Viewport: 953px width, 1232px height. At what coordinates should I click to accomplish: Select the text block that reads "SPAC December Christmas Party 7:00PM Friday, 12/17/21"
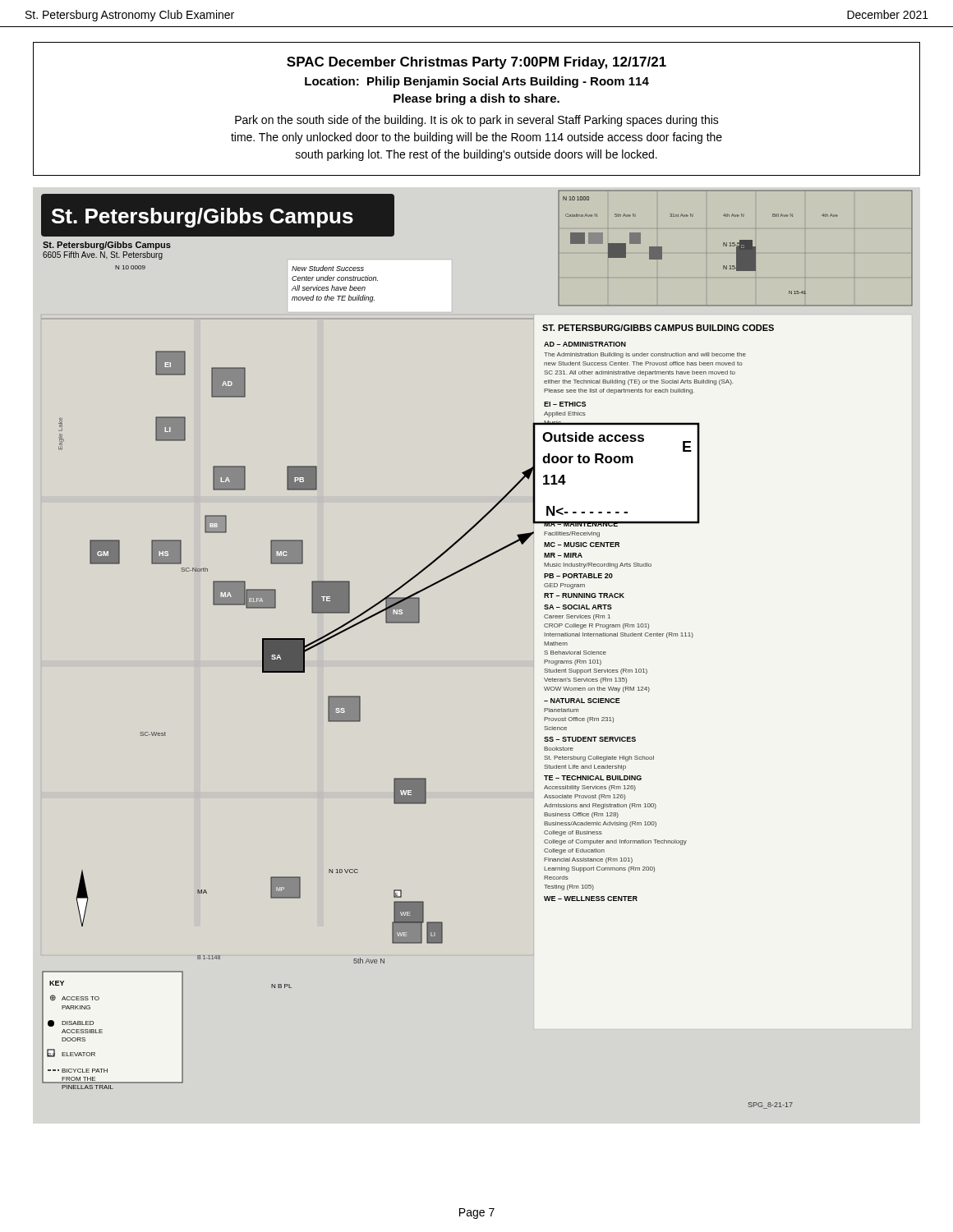[x=476, y=109]
